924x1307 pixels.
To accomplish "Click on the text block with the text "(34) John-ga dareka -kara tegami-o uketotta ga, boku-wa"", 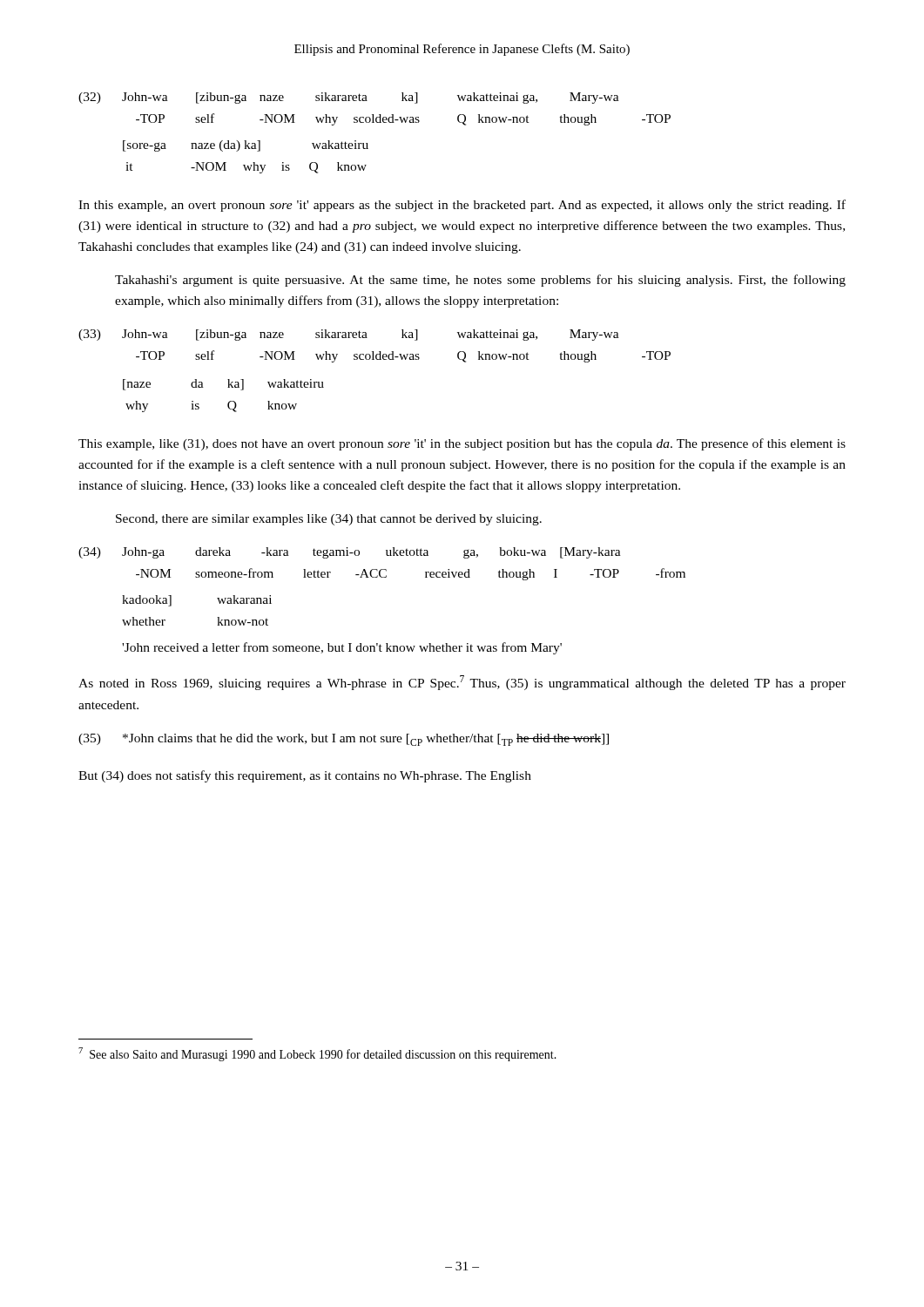I will click(x=350, y=553).
